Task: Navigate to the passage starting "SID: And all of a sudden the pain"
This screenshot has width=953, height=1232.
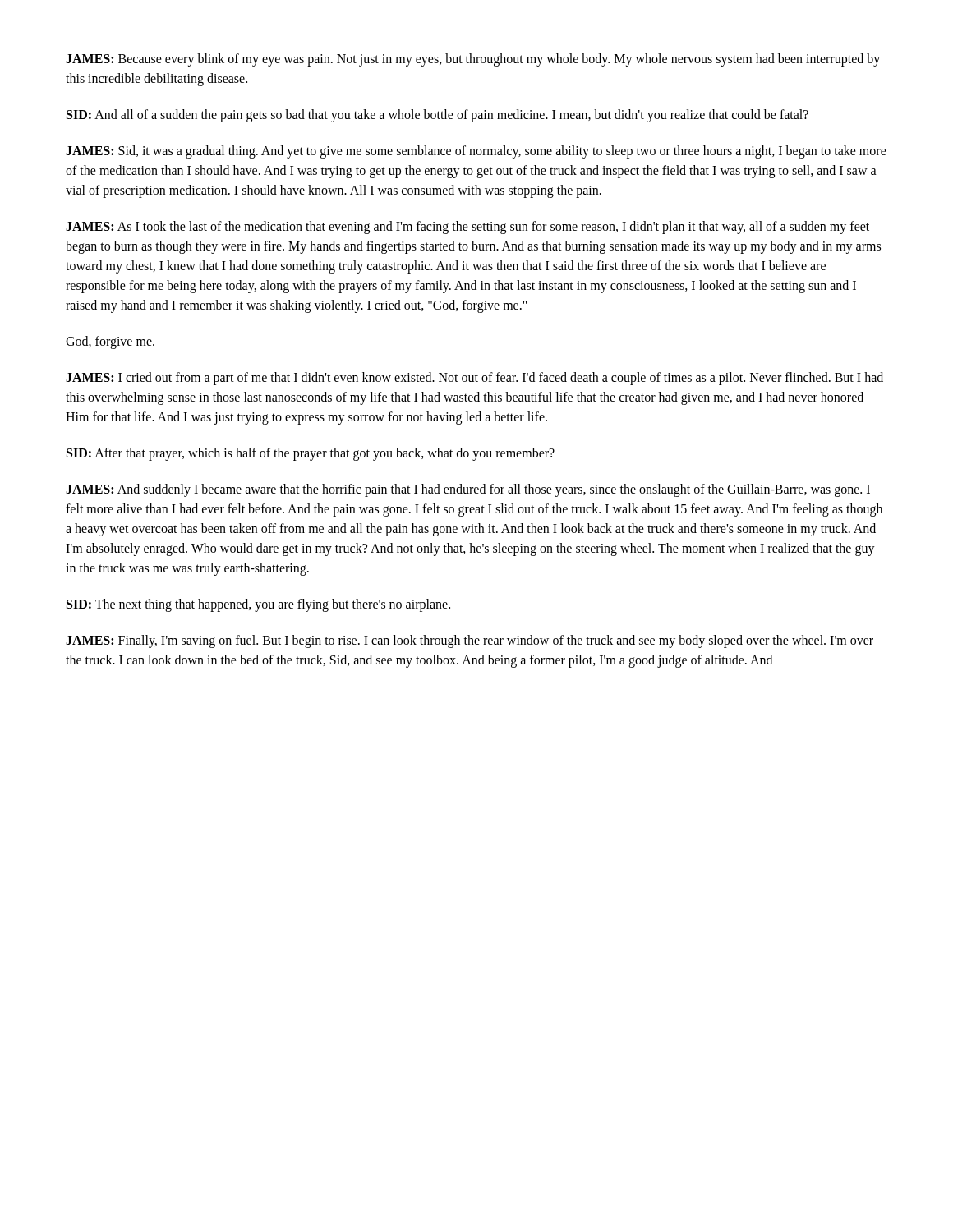Action: pos(437,115)
